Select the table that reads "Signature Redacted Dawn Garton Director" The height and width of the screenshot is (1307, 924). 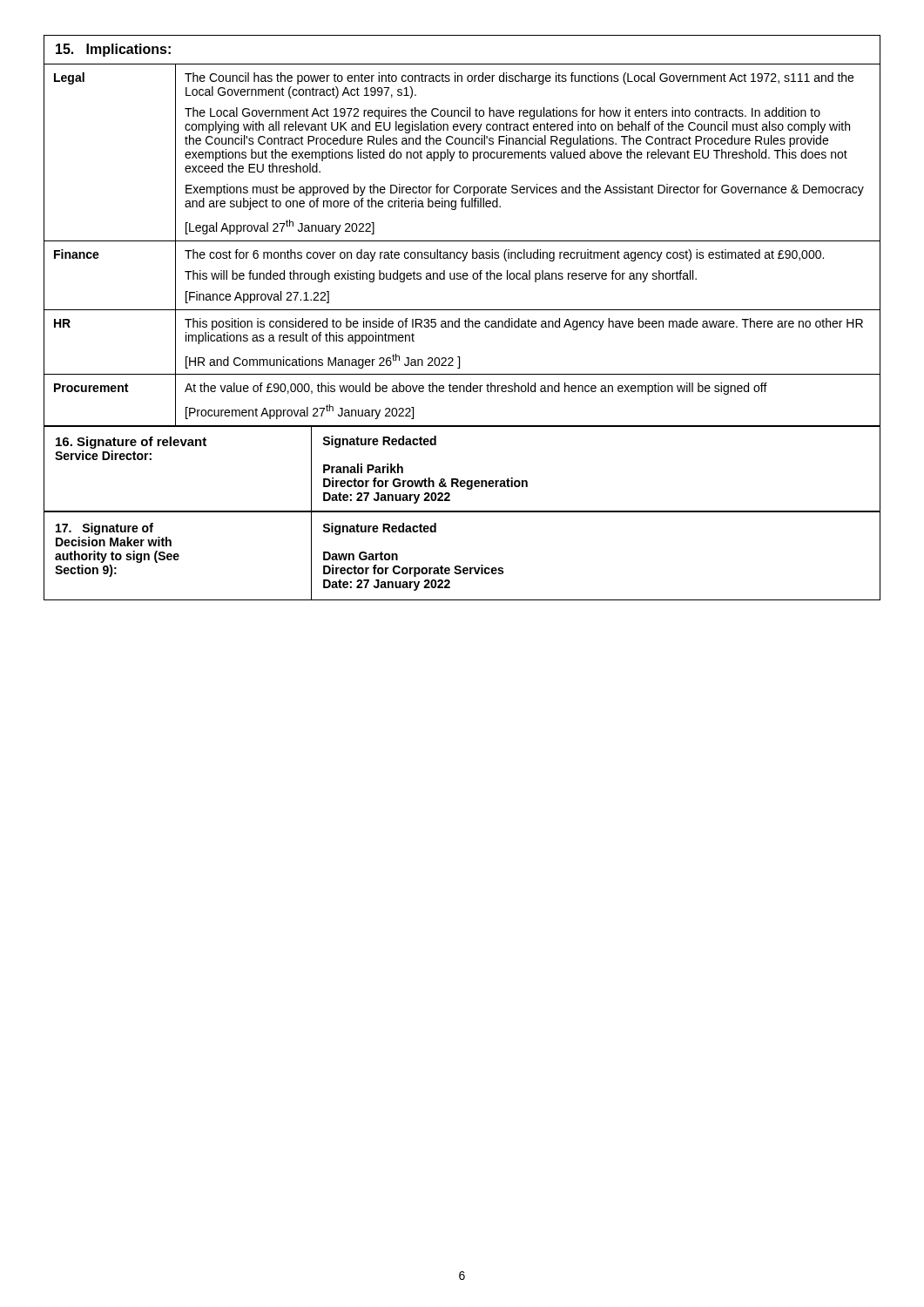462,556
